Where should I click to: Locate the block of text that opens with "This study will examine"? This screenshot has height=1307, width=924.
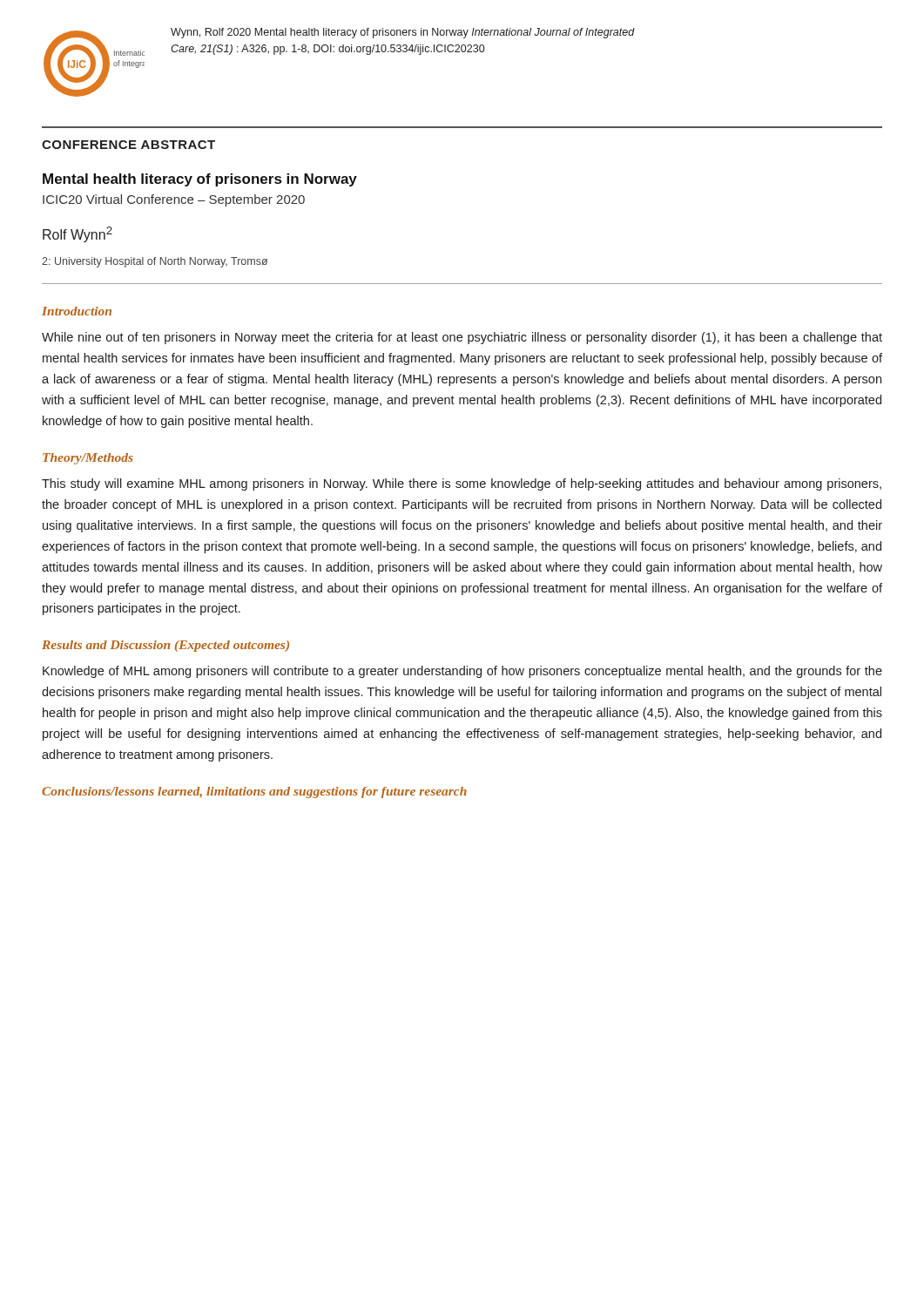click(462, 546)
